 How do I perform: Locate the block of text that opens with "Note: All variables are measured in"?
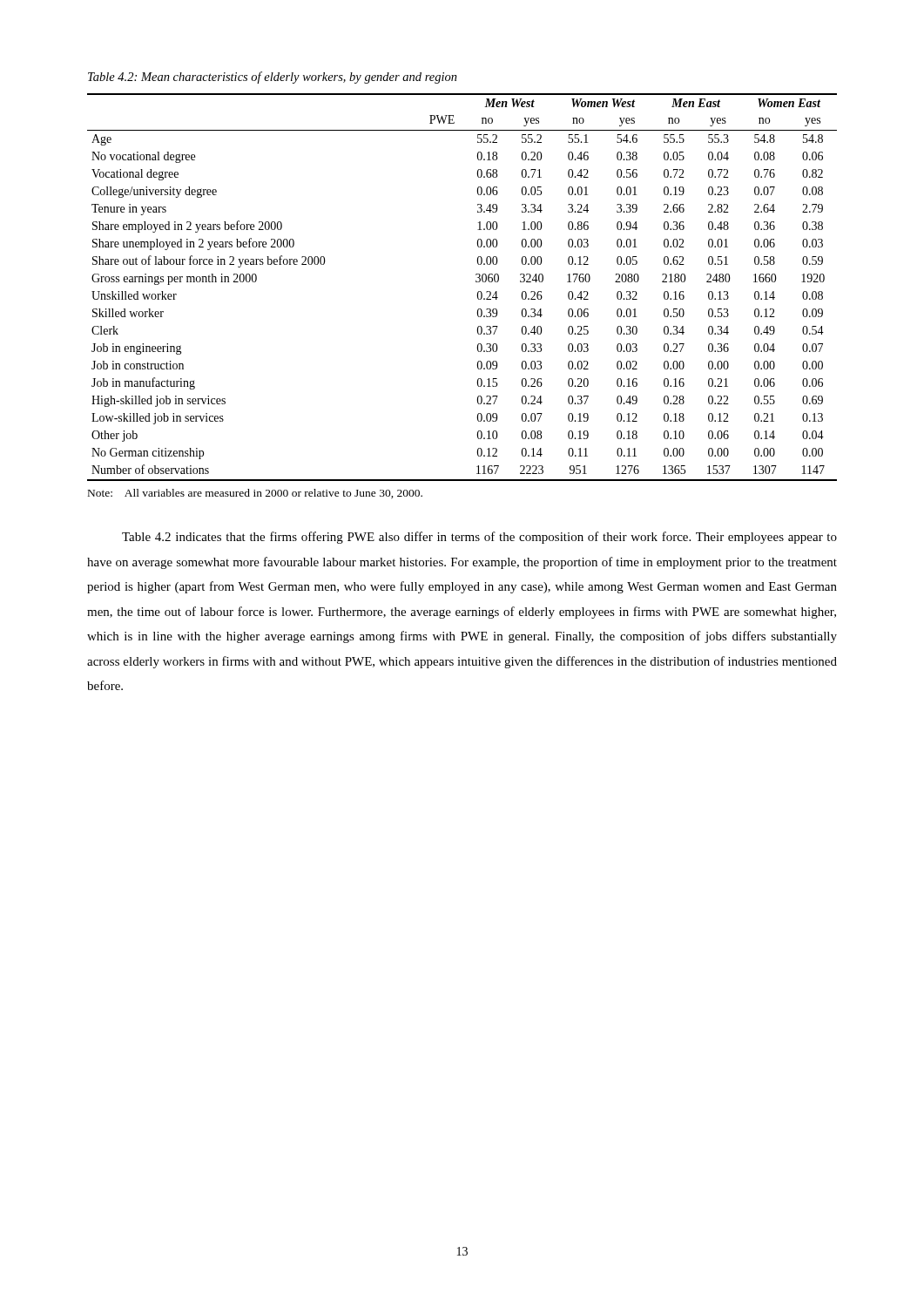(x=255, y=493)
